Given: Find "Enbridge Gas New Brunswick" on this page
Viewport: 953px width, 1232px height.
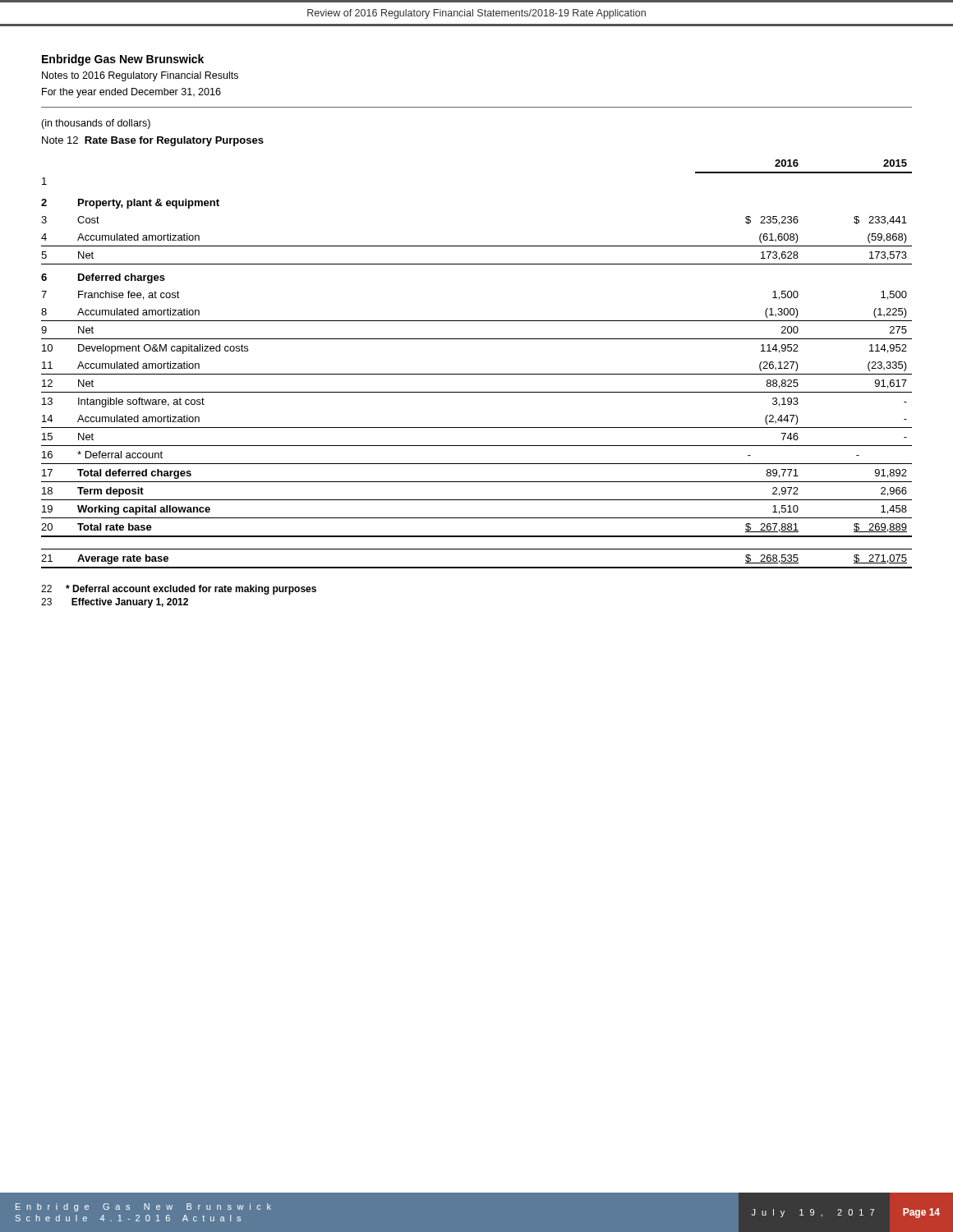Looking at the screenshot, I should coord(123,59).
